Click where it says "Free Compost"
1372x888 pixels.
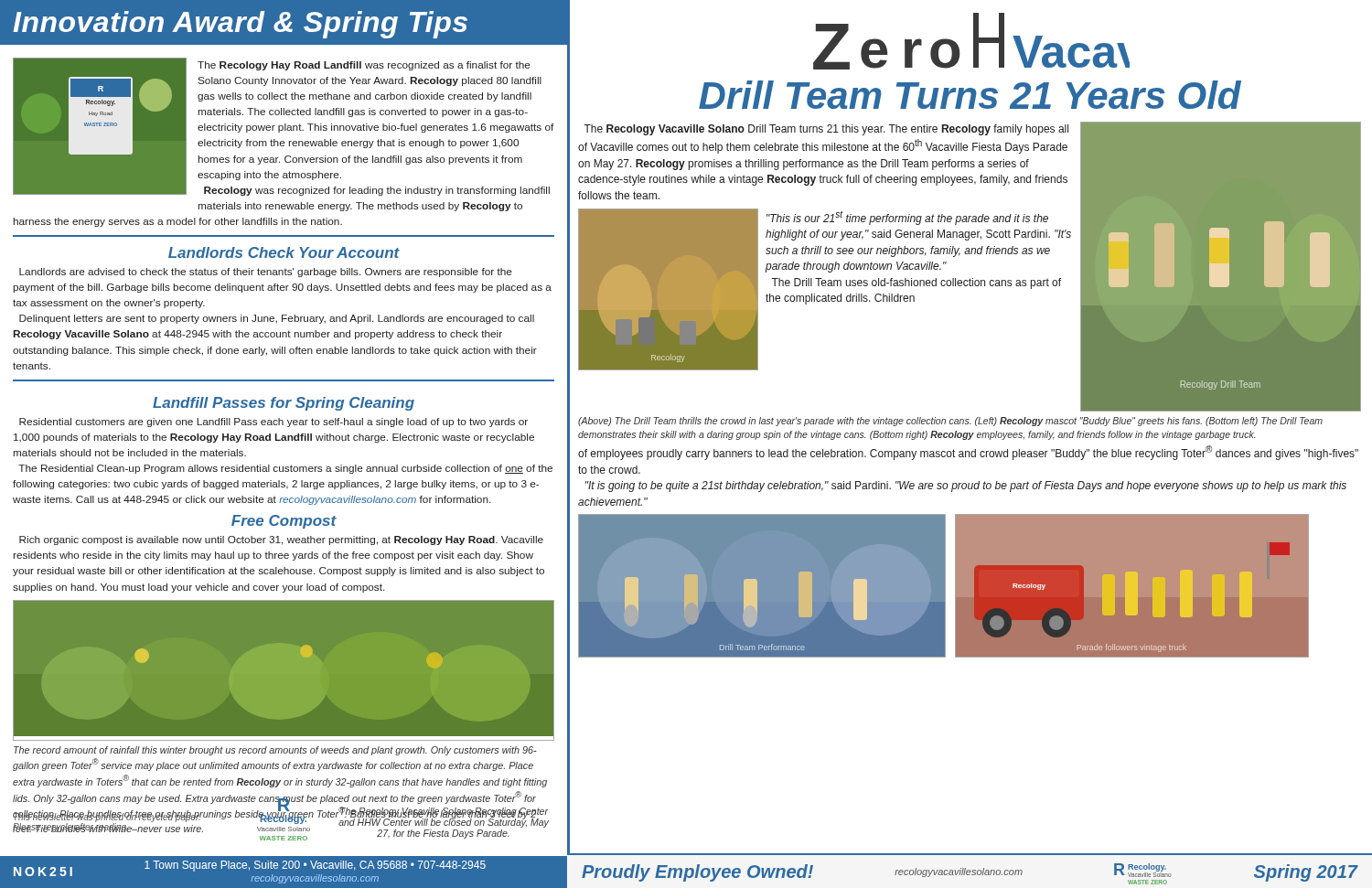coord(284,521)
